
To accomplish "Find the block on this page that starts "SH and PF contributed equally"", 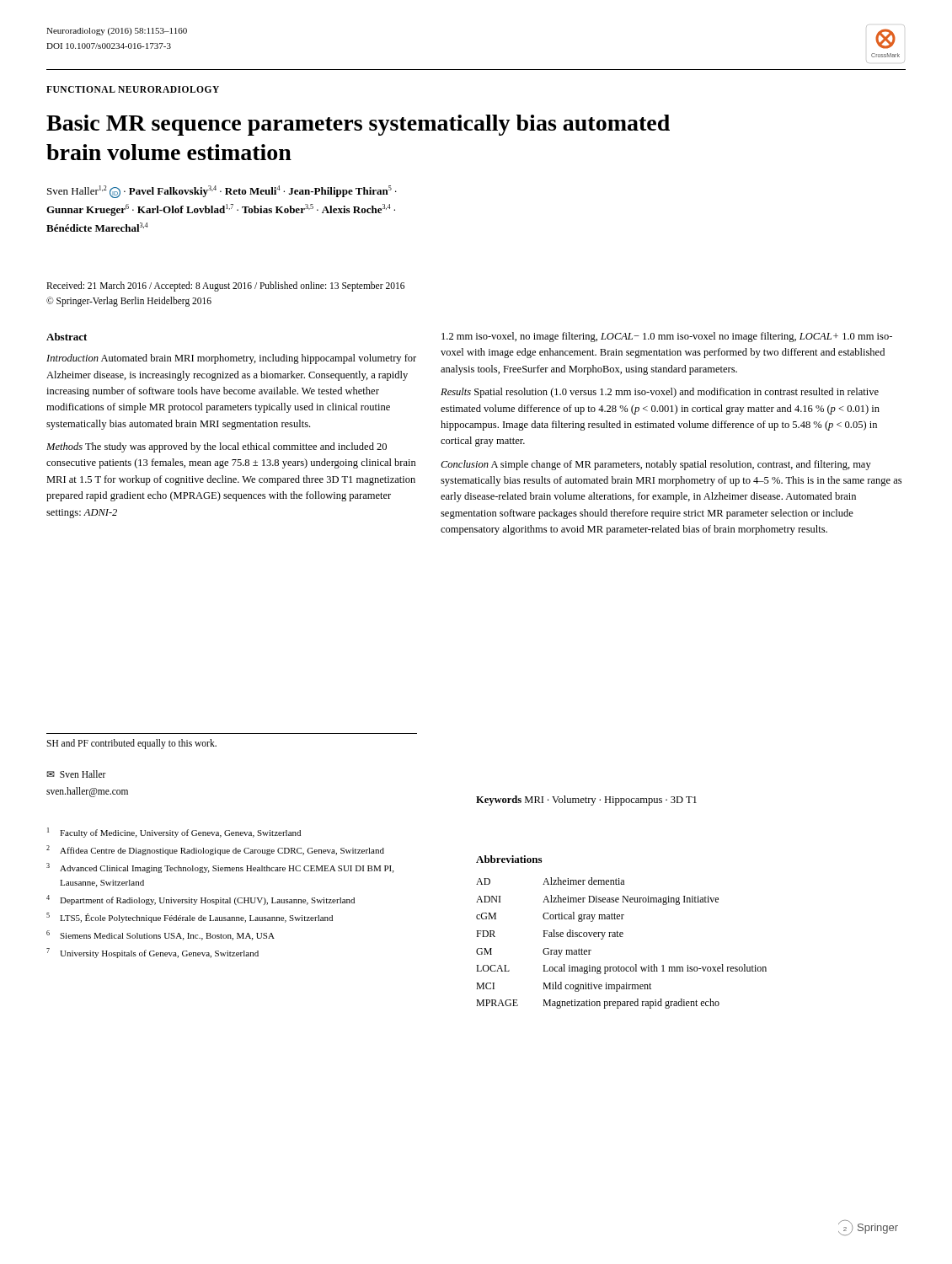I will (x=132, y=743).
